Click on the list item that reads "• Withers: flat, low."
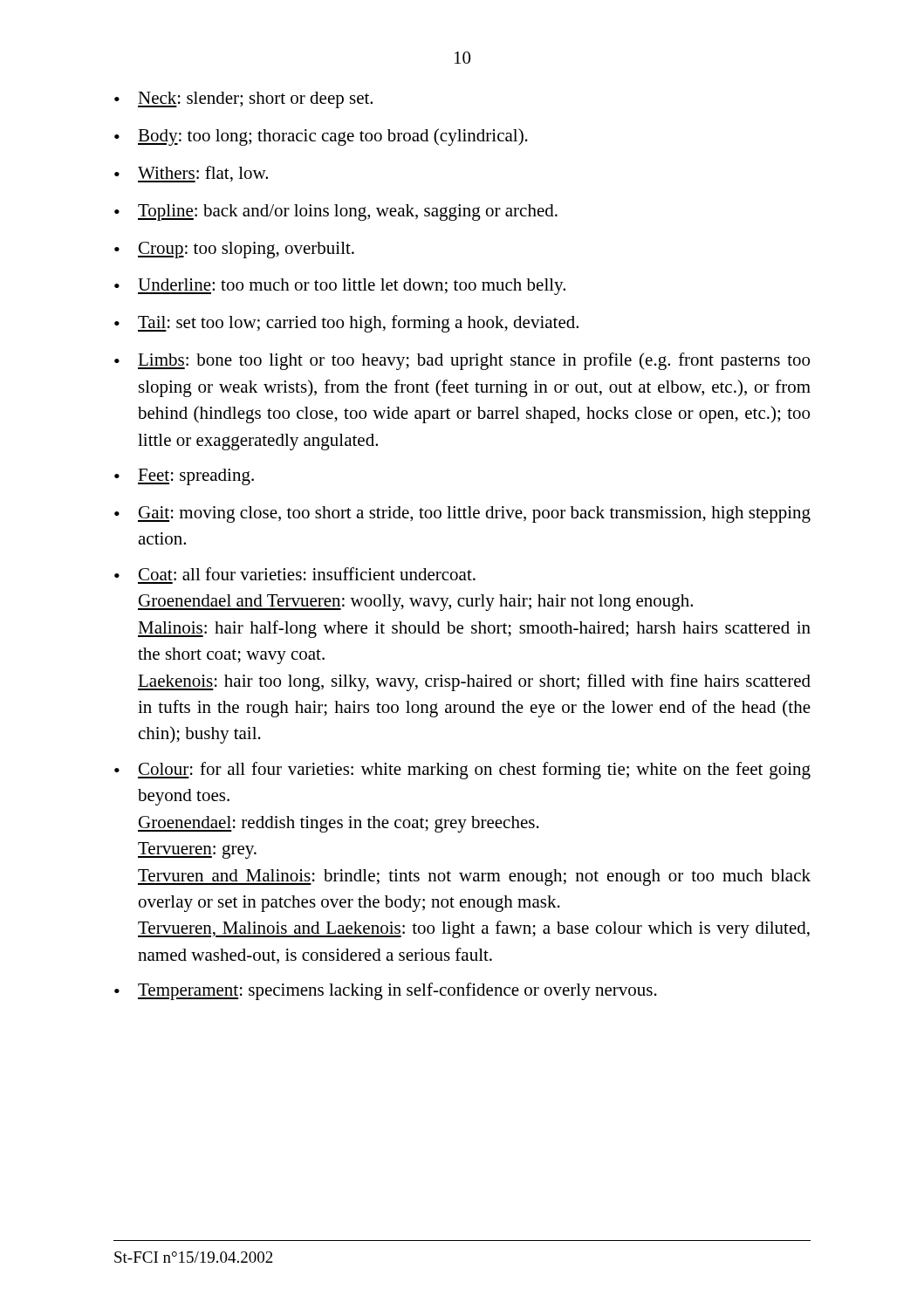Viewport: 924px width, 1309px height. 191,174
